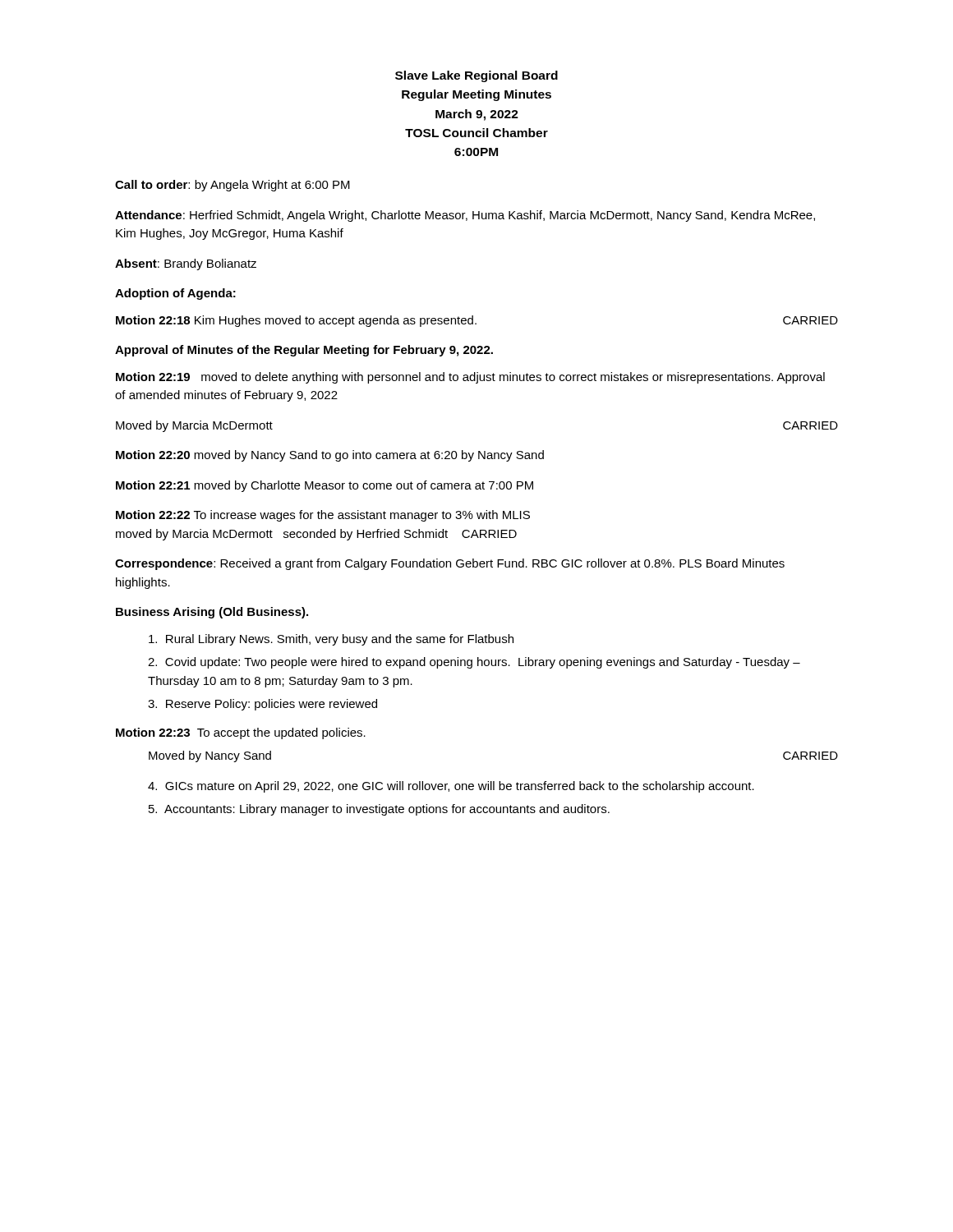This screenshot has width=953, height=1232.
Task: Find the block starting "Call to order: by Angela Wright"
Action: pos(233,185)
